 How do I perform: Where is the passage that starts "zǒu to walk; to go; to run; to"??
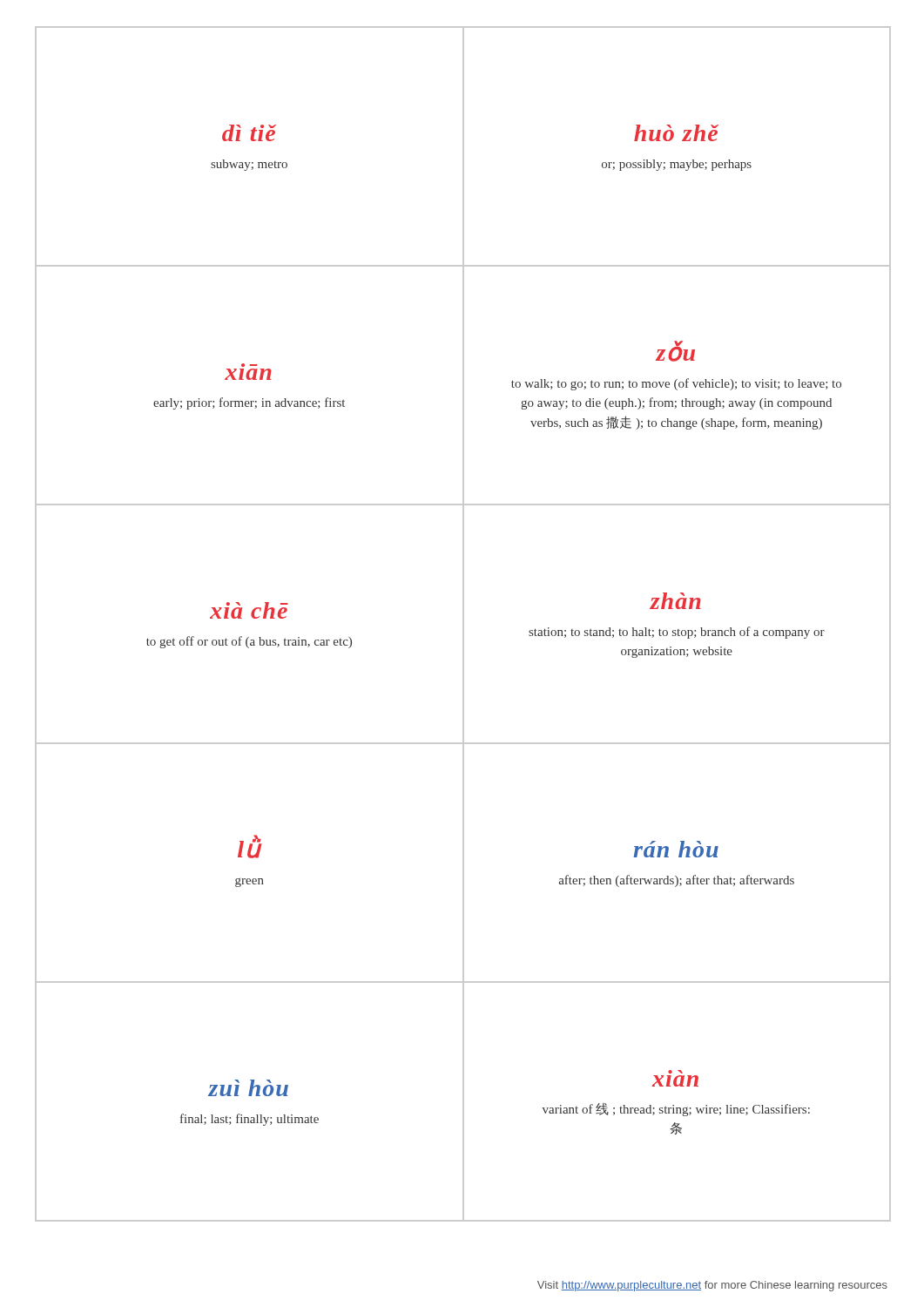click(x=676, y=385)
